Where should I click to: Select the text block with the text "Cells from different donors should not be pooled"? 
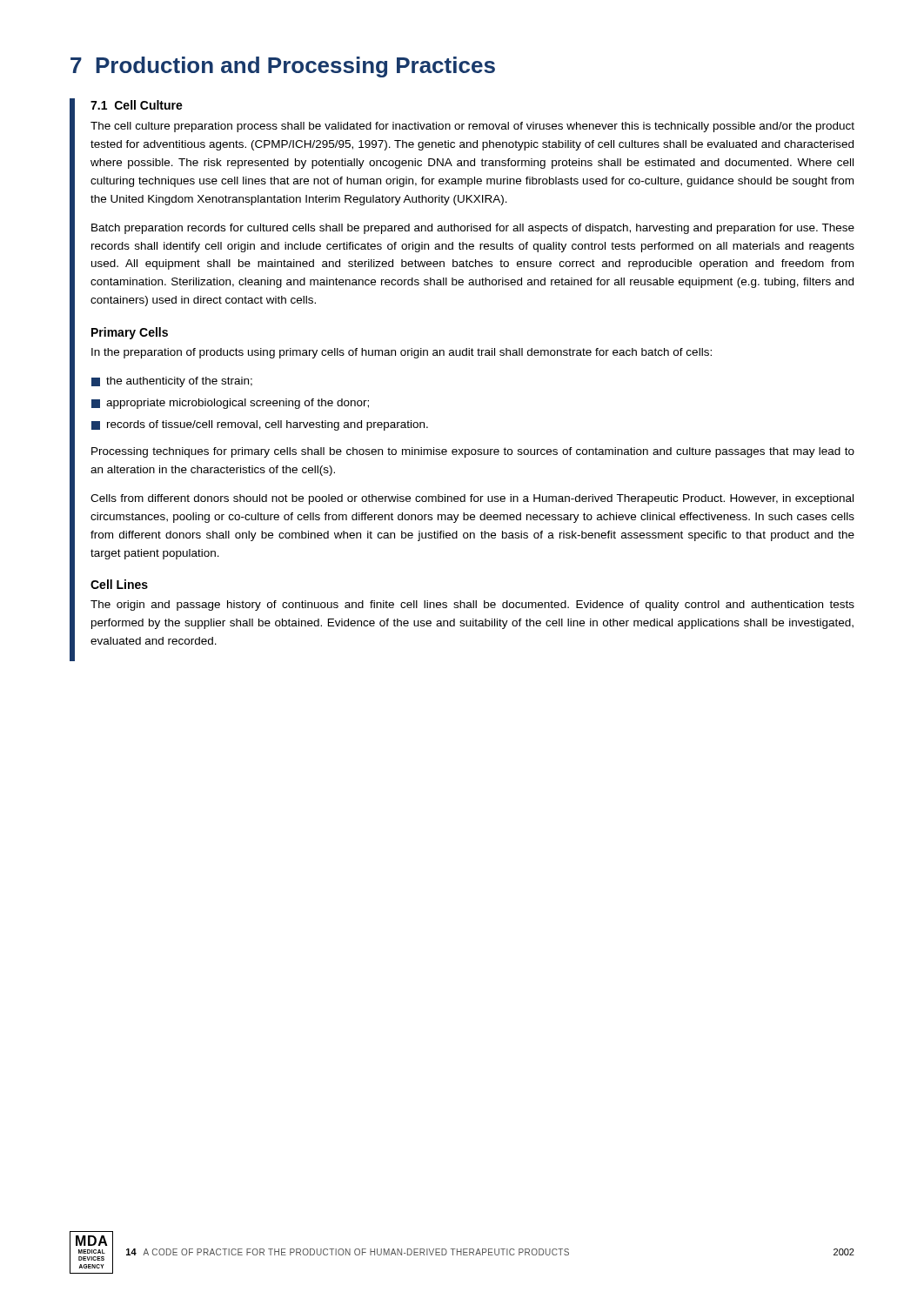tap(472, 525)
